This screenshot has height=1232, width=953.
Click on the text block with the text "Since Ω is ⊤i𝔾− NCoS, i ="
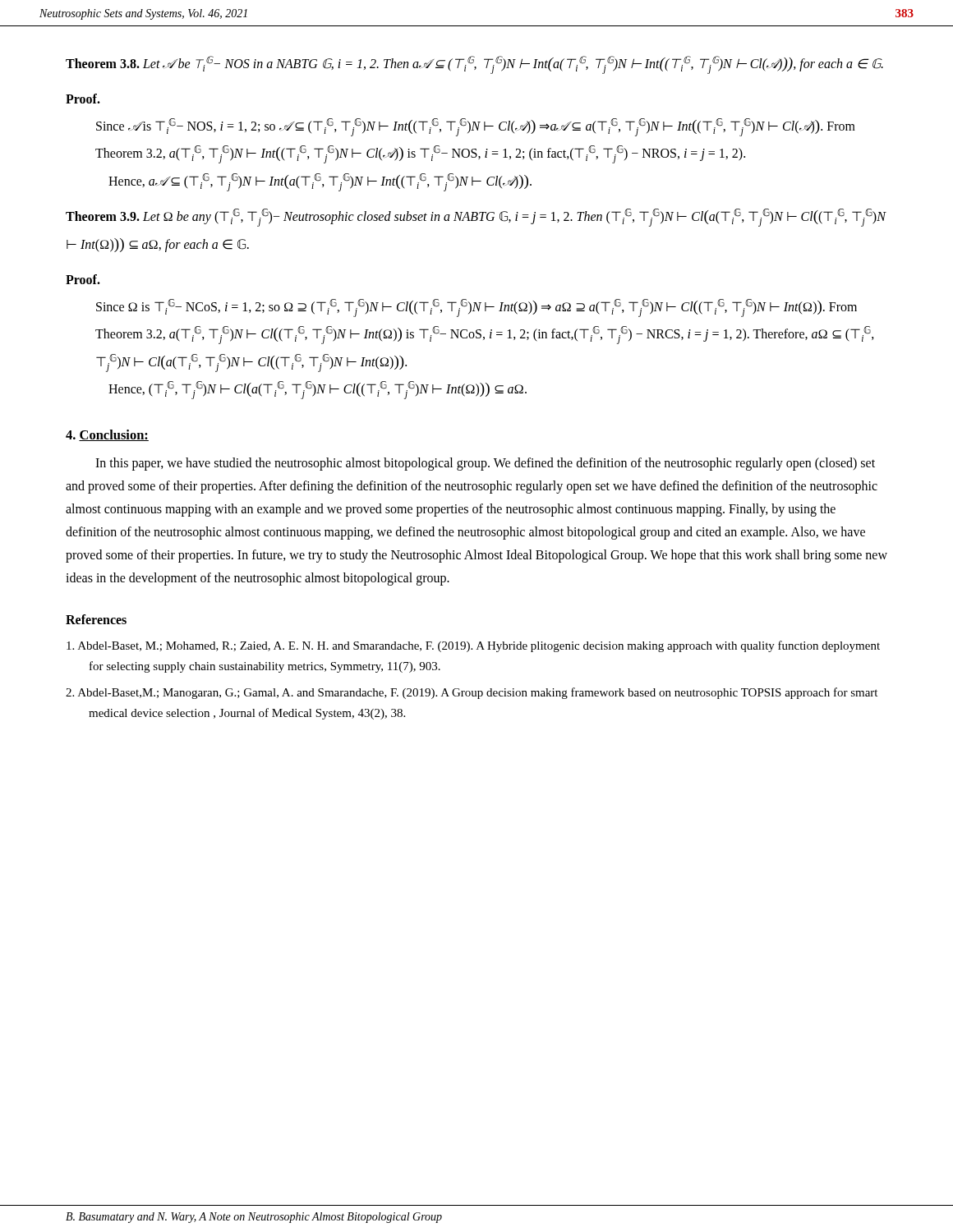click(x=485, y=348)
